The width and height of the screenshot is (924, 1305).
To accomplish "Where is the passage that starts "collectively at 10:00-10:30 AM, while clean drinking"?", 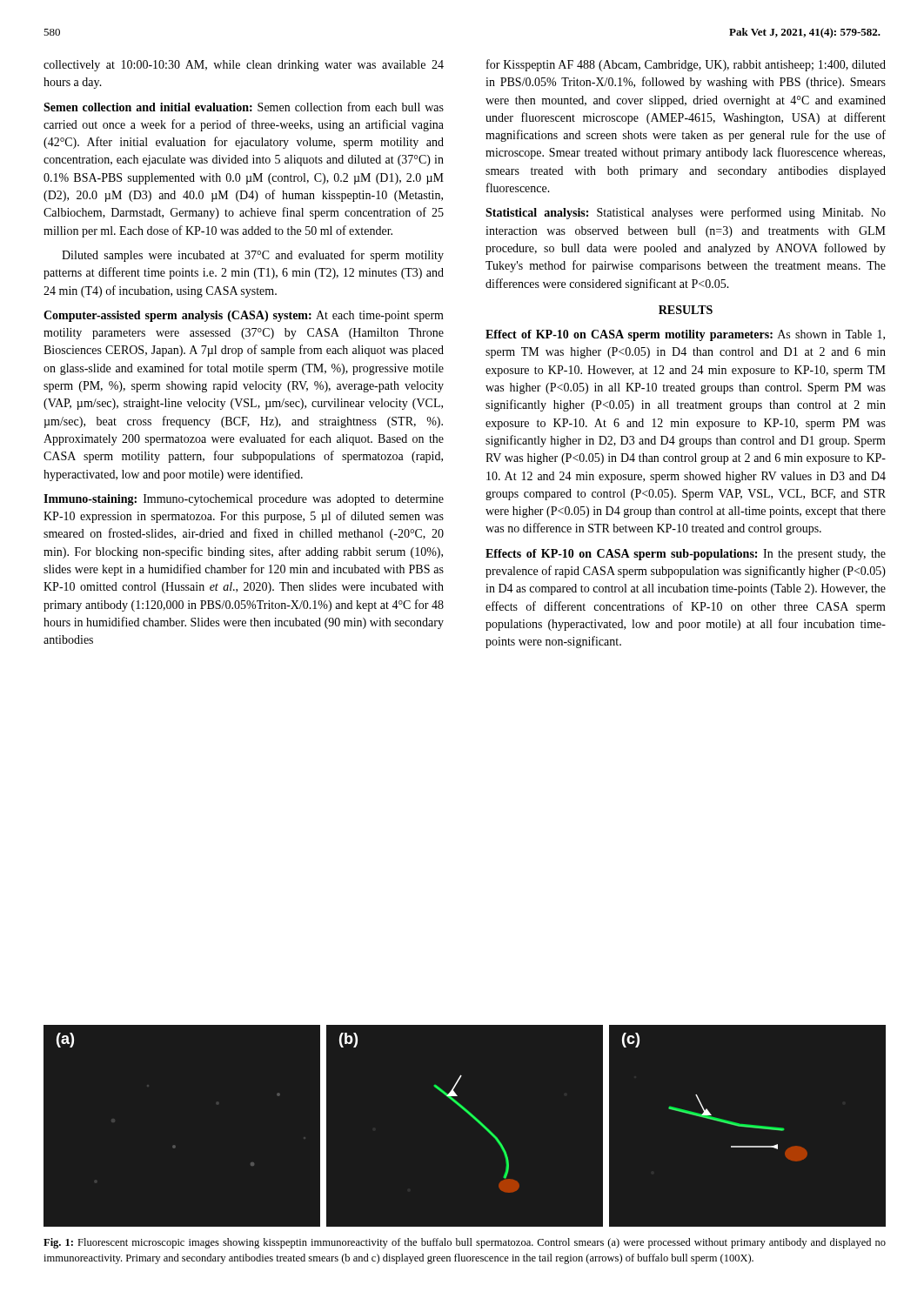I will point(244,74).
